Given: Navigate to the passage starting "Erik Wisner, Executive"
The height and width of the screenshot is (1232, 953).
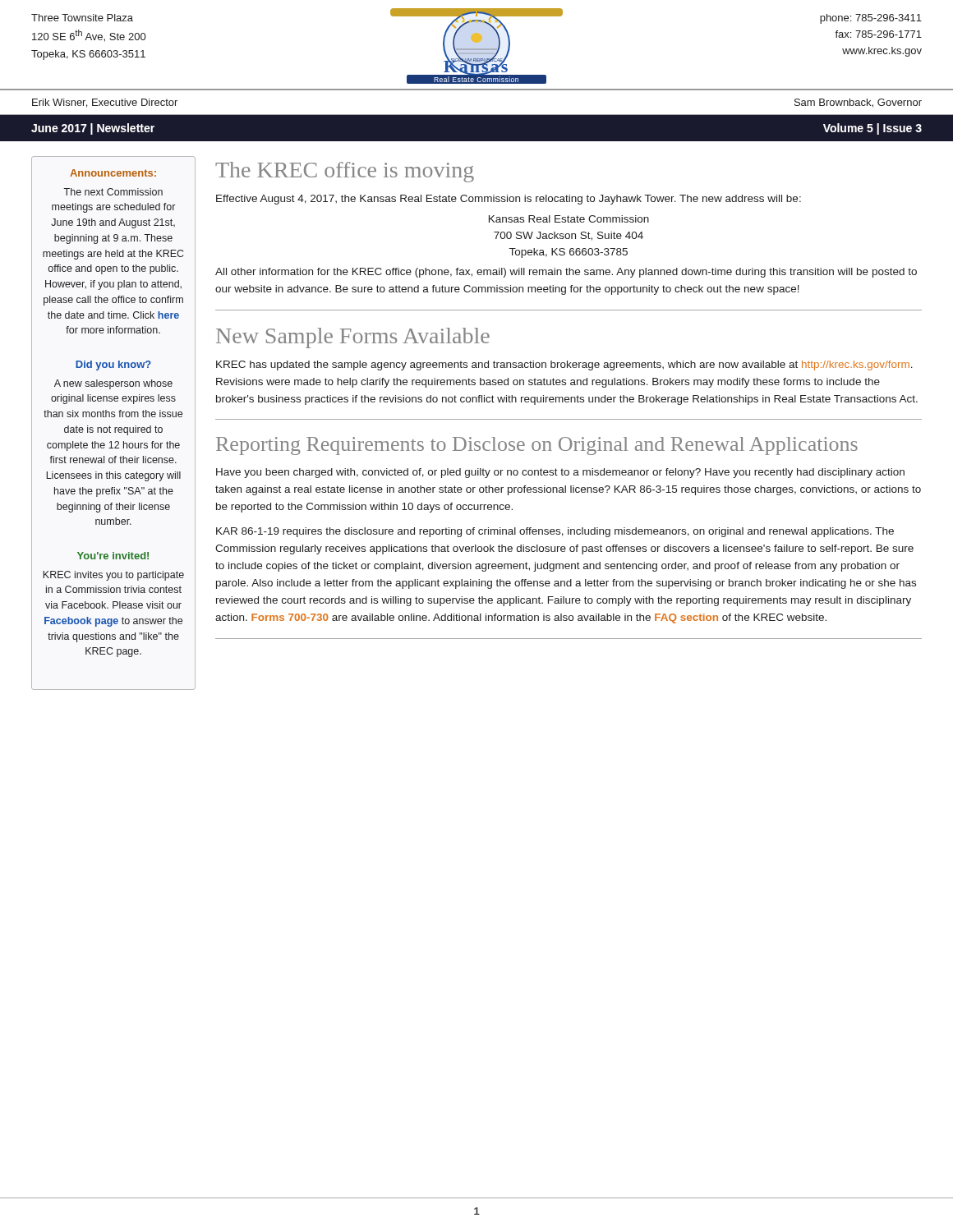Looking at the screenshot, I should (x=105, y=102).
